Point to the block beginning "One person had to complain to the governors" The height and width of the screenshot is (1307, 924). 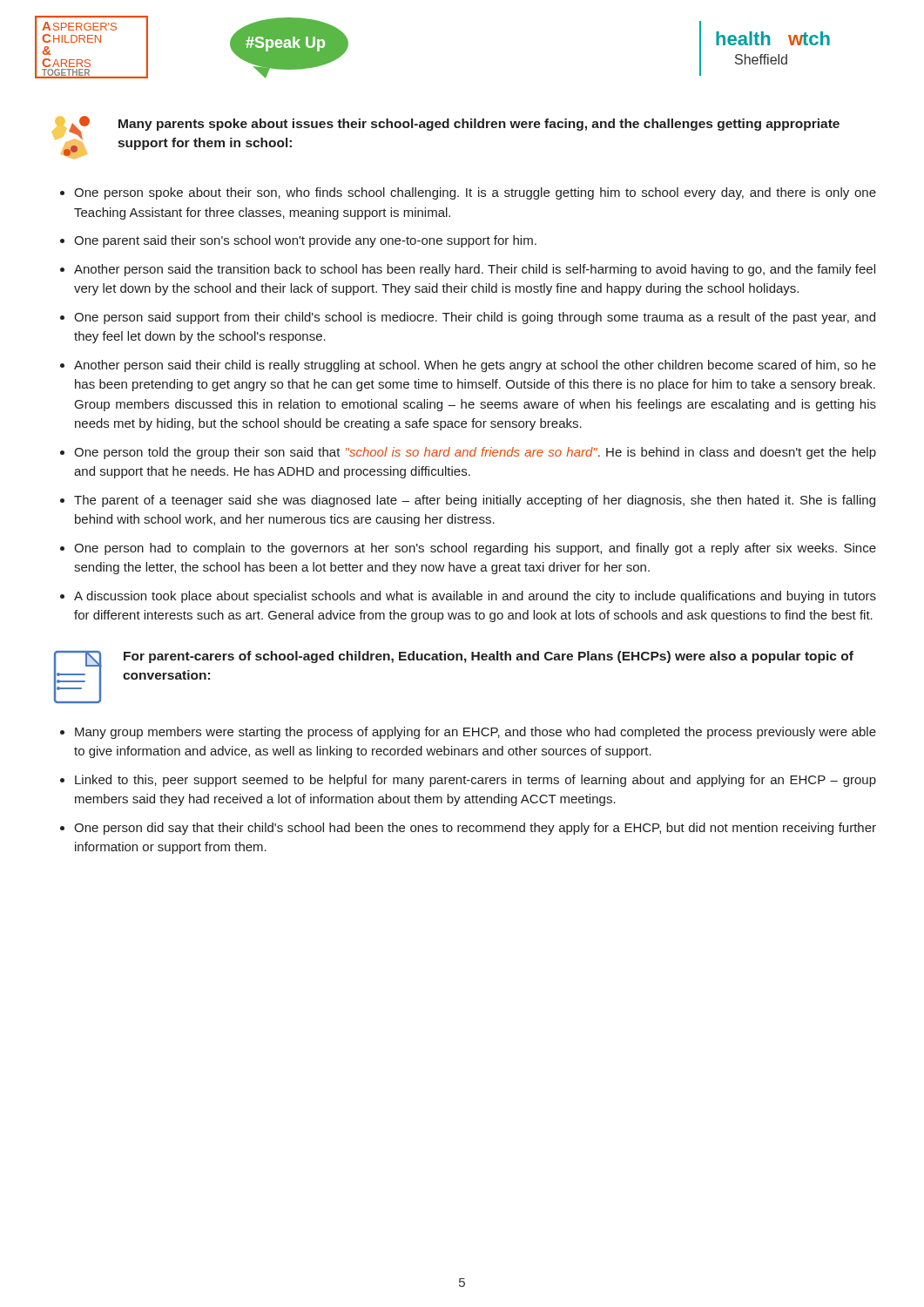click(x=475, y=557)
